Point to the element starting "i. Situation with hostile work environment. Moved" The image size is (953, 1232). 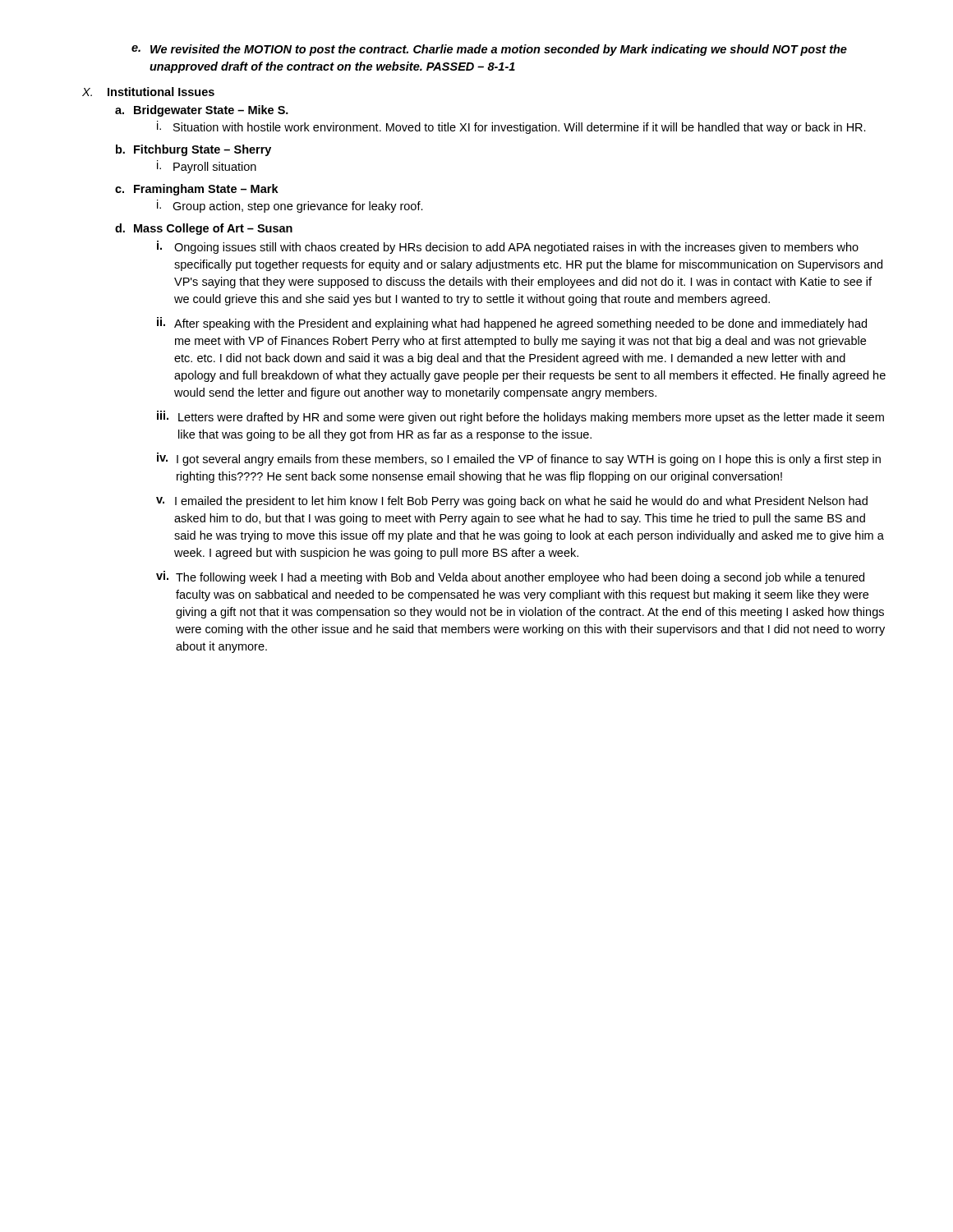522,128
